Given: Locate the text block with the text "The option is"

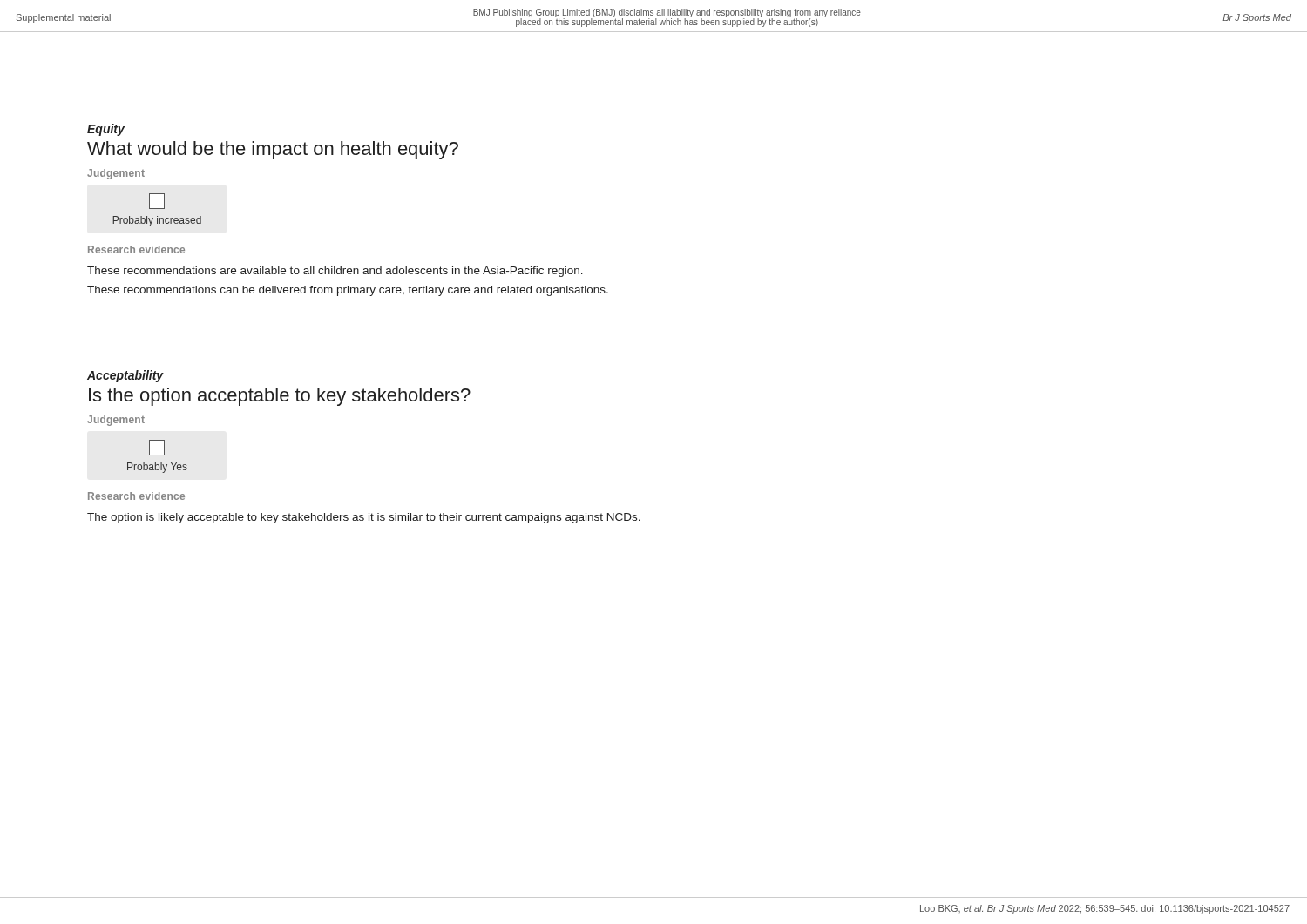Looking at the screenshot, I should pyautogui.click(x=364, y=517).
